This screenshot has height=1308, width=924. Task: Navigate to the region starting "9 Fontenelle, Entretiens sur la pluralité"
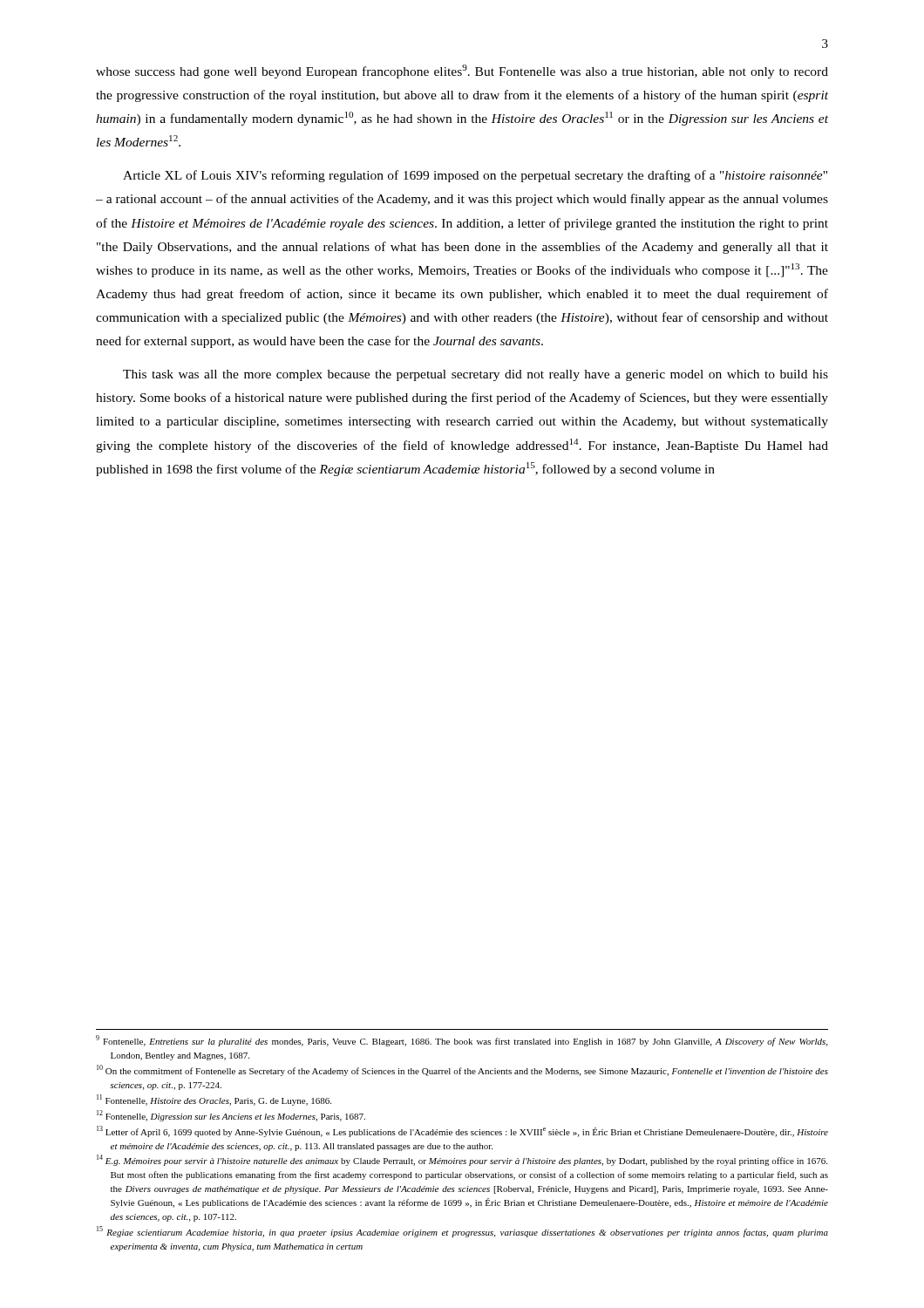[x=462, y=1048]
